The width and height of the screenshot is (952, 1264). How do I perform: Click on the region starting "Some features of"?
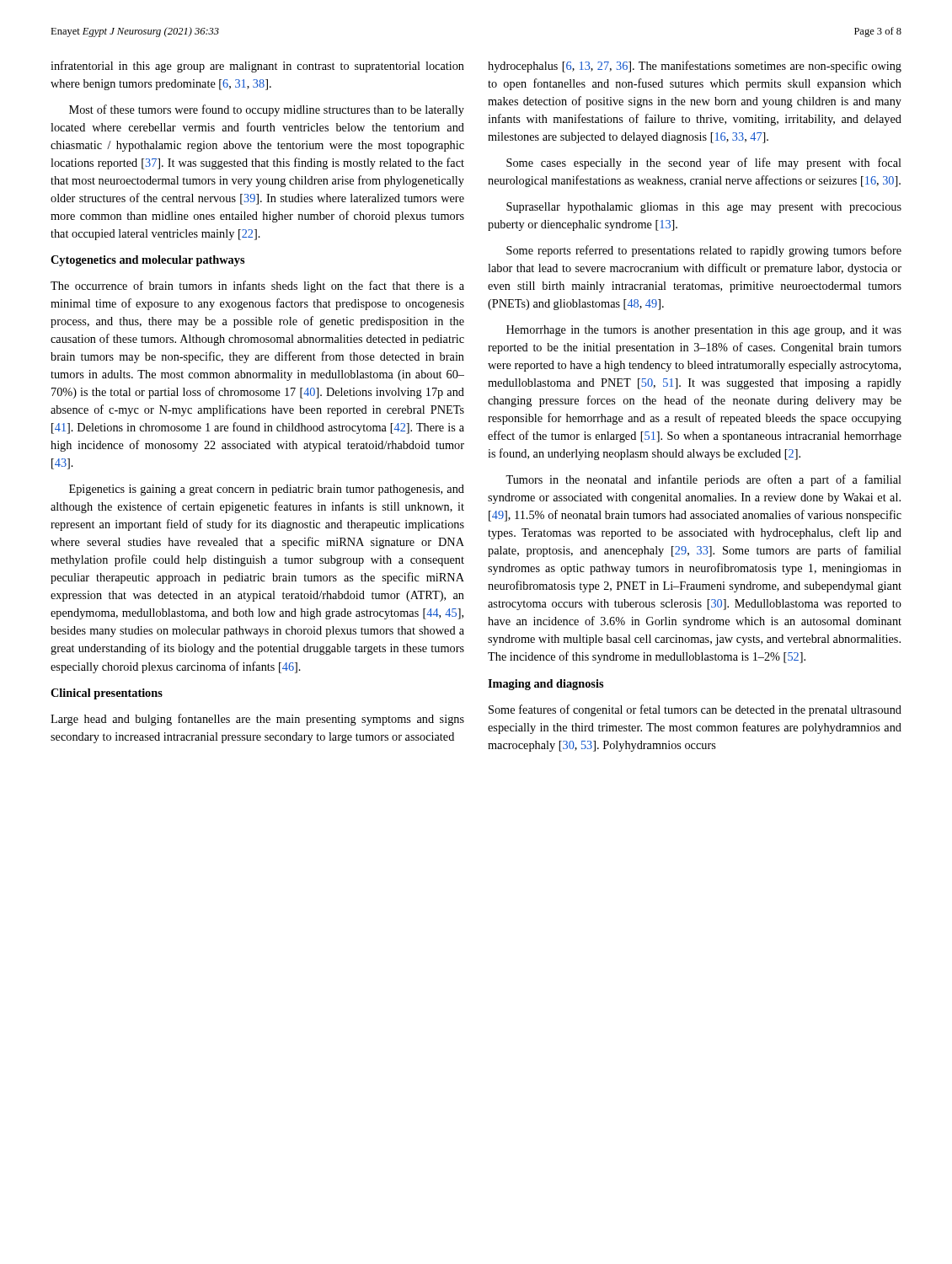point(695,727)
